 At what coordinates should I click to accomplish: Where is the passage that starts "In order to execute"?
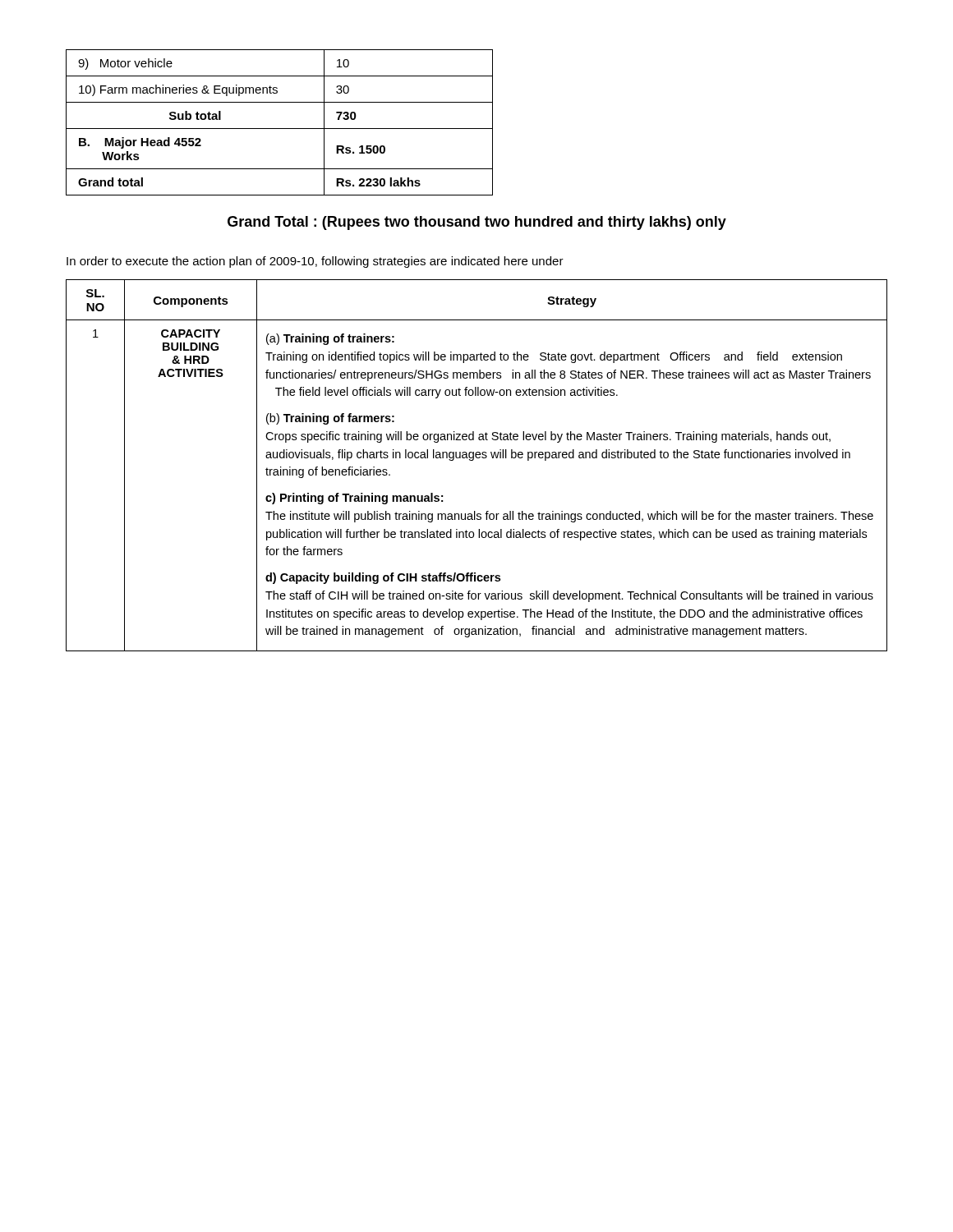(314, 261)
